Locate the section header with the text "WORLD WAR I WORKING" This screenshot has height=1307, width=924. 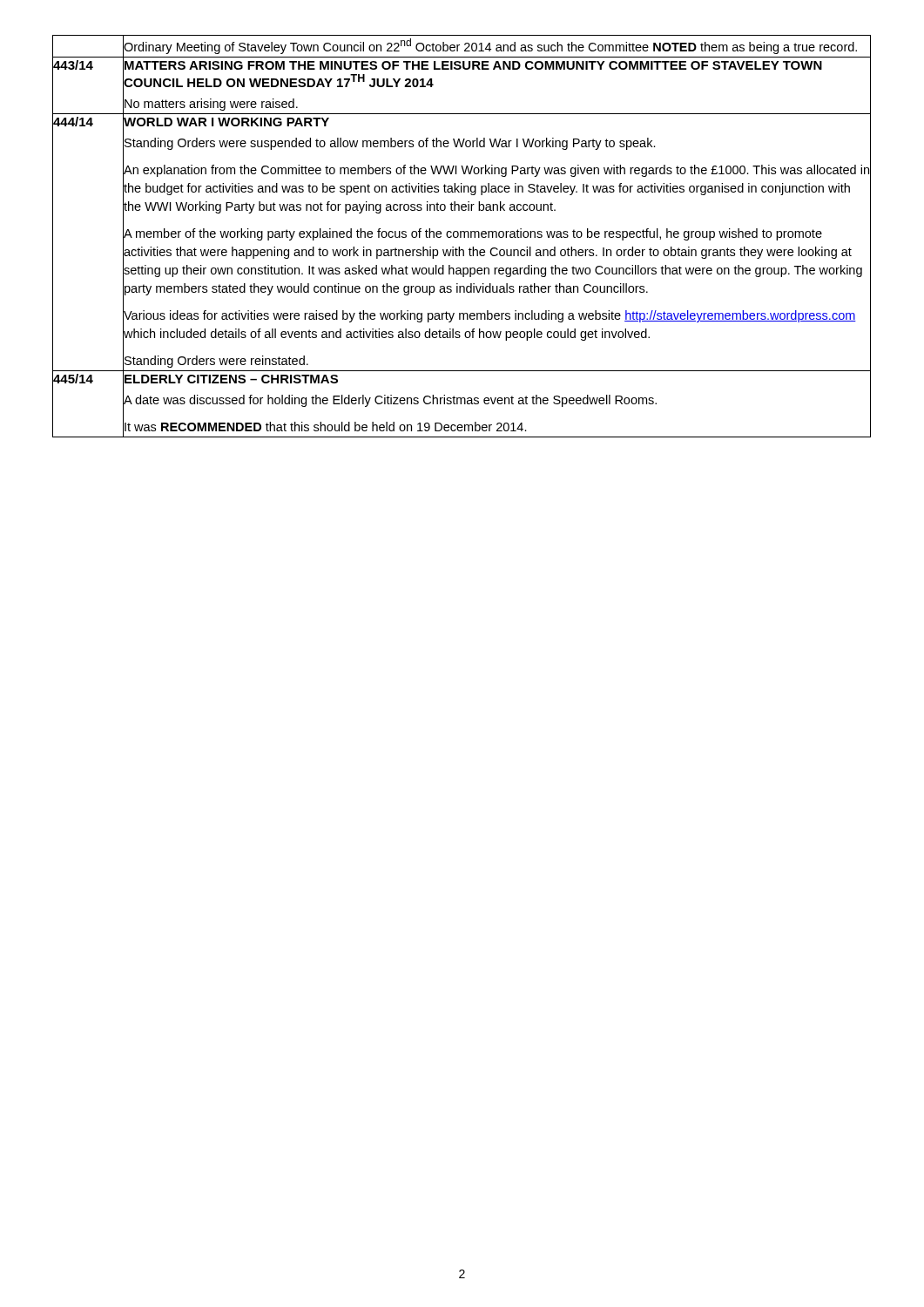point(227,121)
